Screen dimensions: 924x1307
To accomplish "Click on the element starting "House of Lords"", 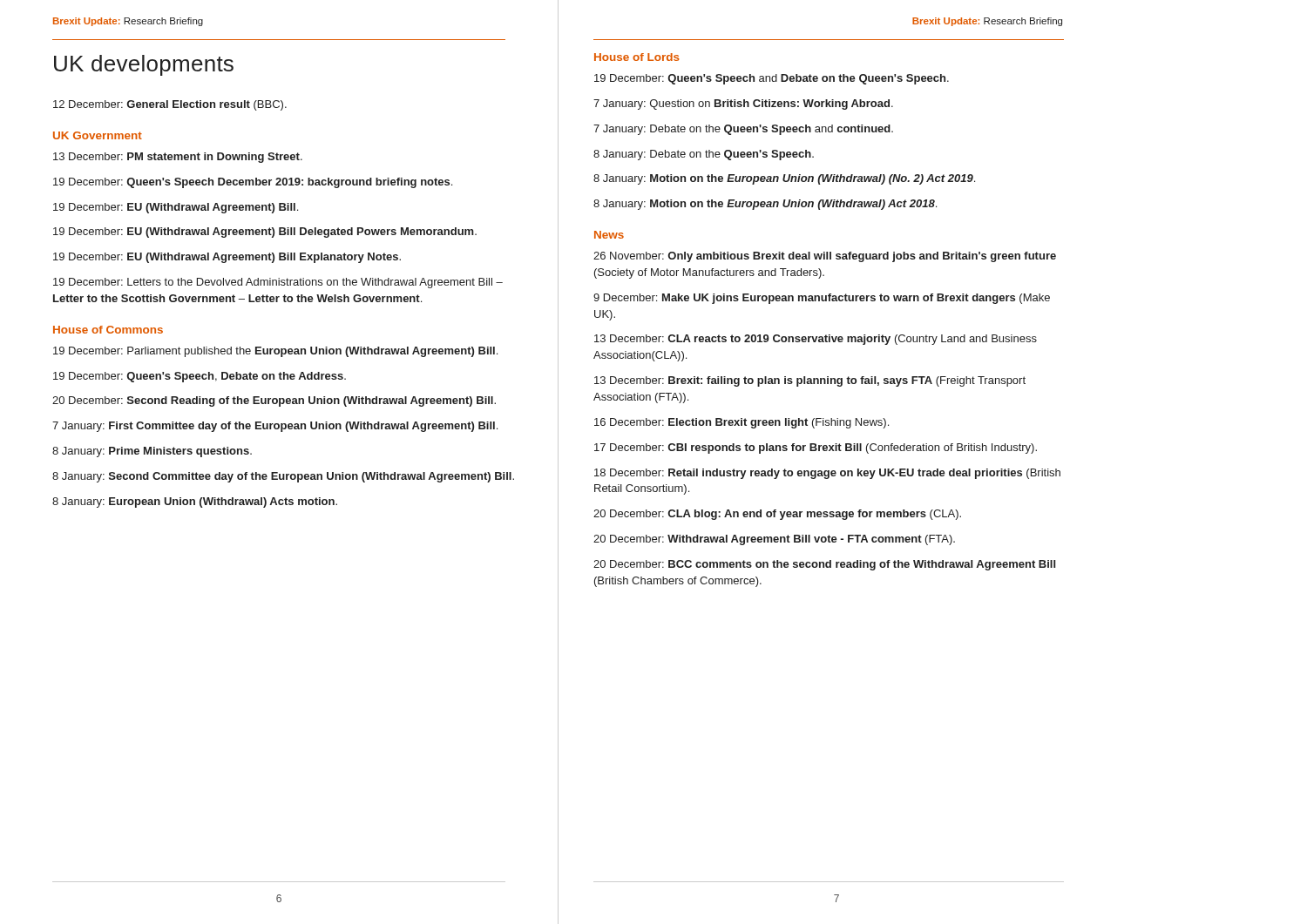I will pyautogui.click(x=637, y=57).
